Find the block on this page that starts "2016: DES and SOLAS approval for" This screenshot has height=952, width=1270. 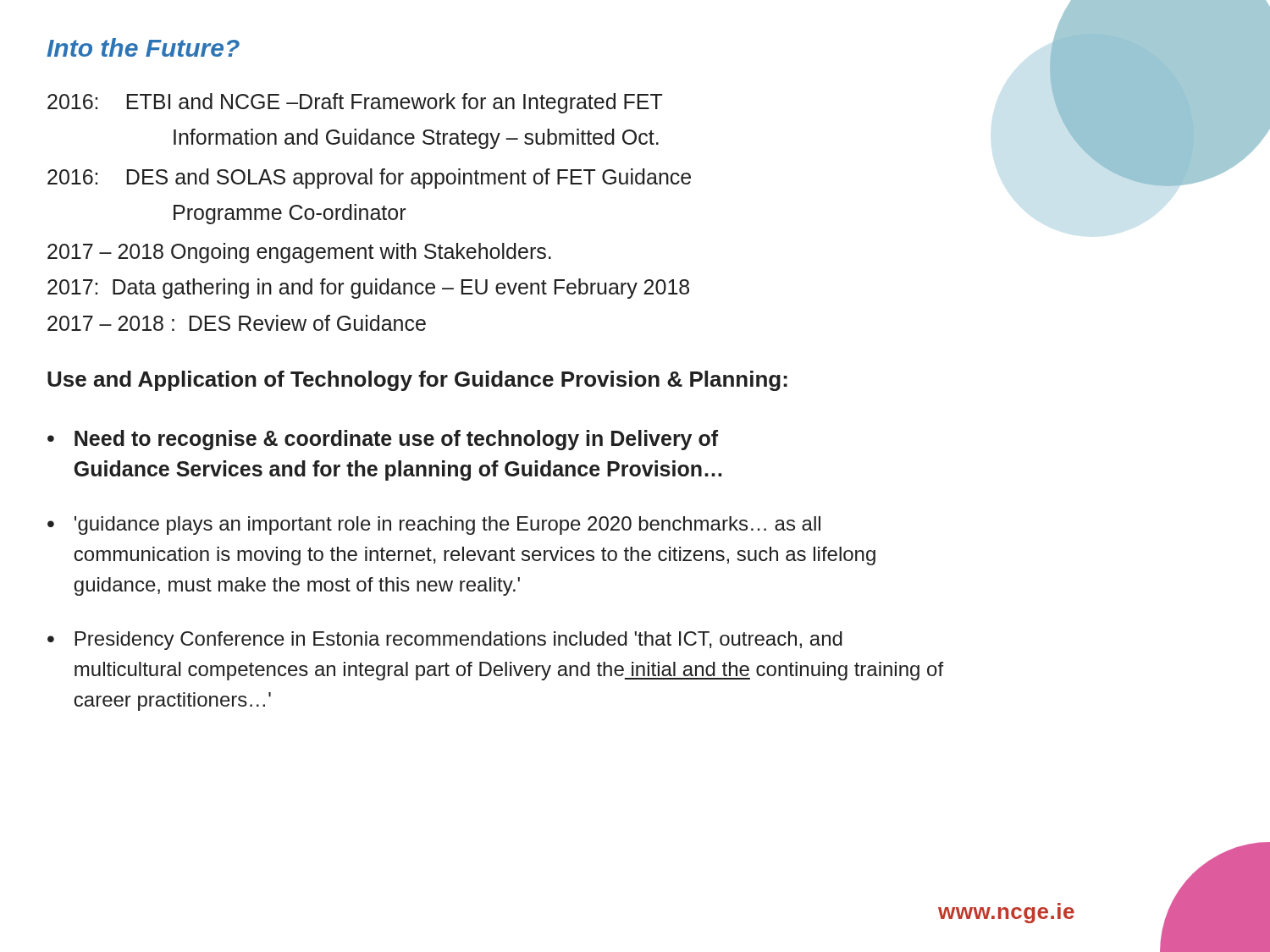(369, 177)
